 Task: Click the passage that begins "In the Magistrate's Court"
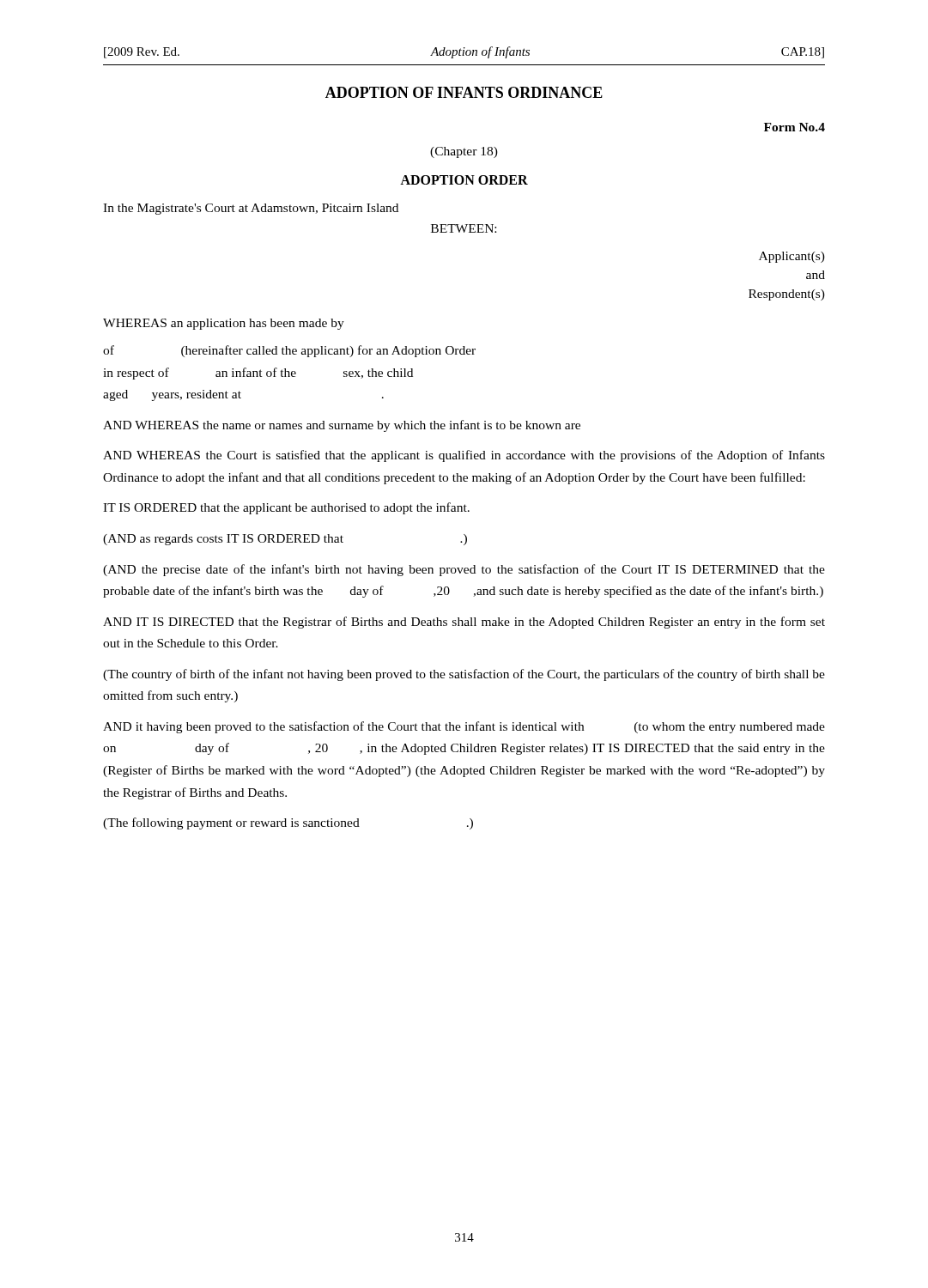(251, 207)
